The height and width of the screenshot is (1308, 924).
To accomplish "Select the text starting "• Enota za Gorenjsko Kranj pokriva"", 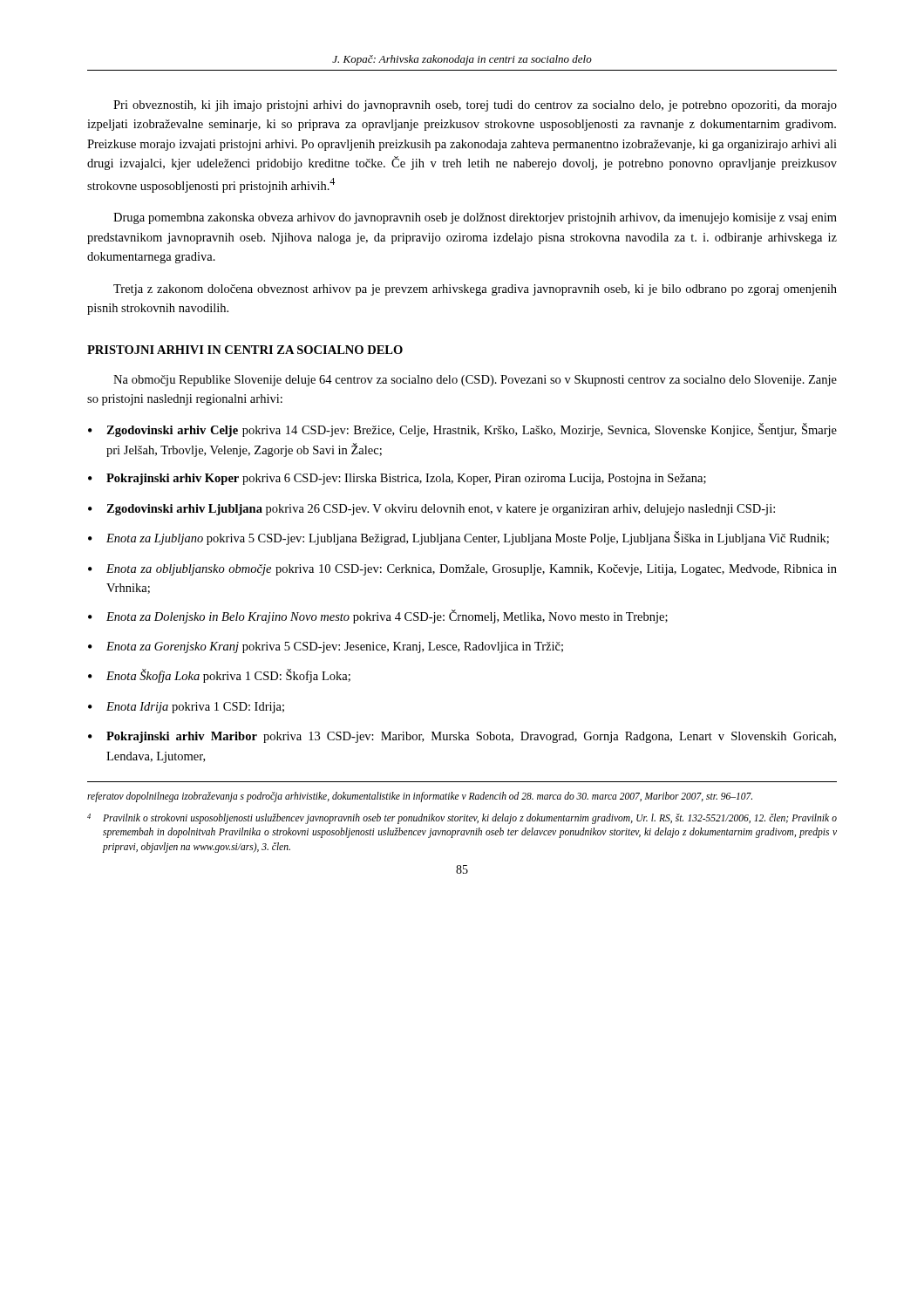I will click(x=462, y=647).
